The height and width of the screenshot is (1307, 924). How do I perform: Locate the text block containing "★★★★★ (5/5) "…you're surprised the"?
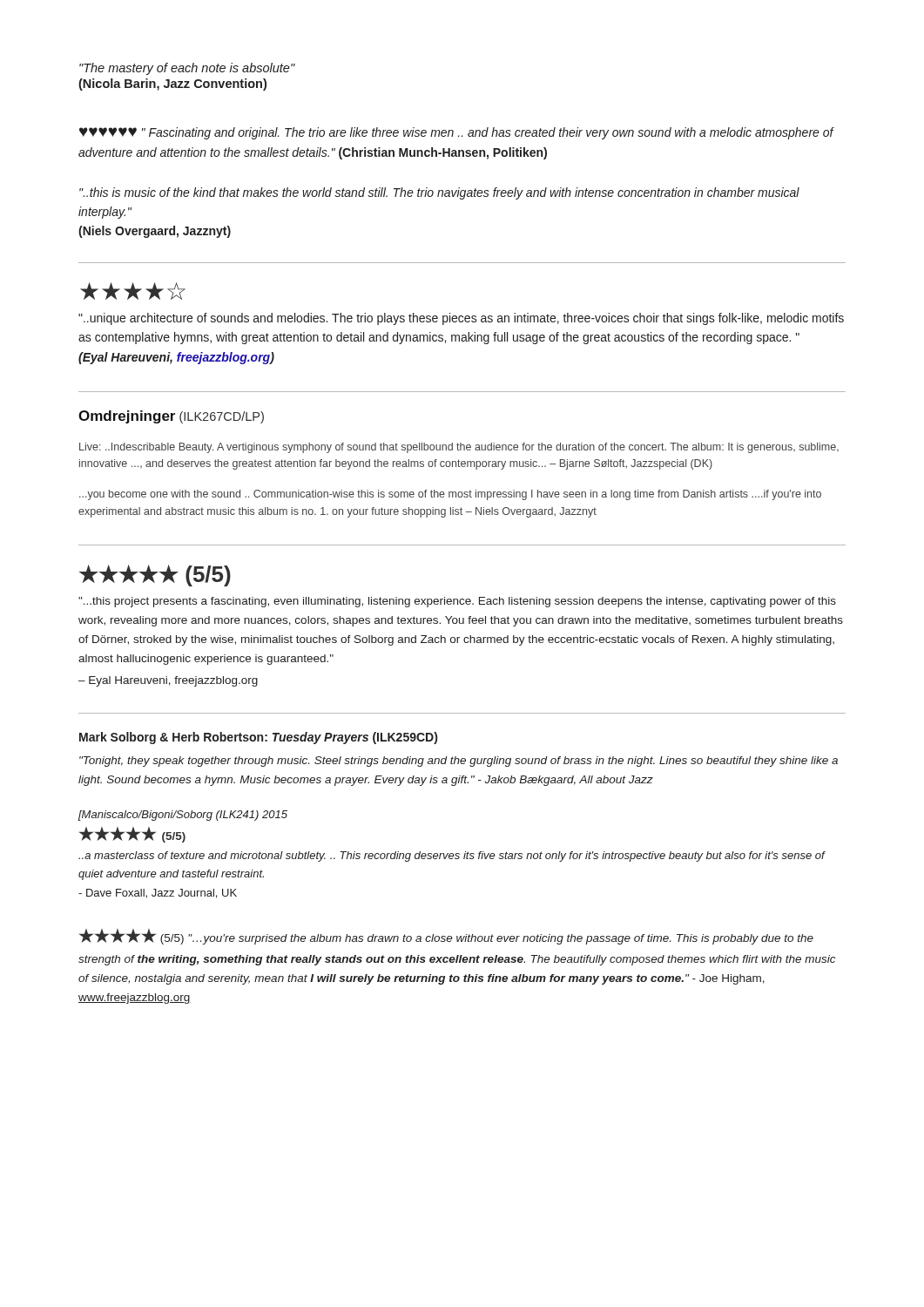point(462,965)
